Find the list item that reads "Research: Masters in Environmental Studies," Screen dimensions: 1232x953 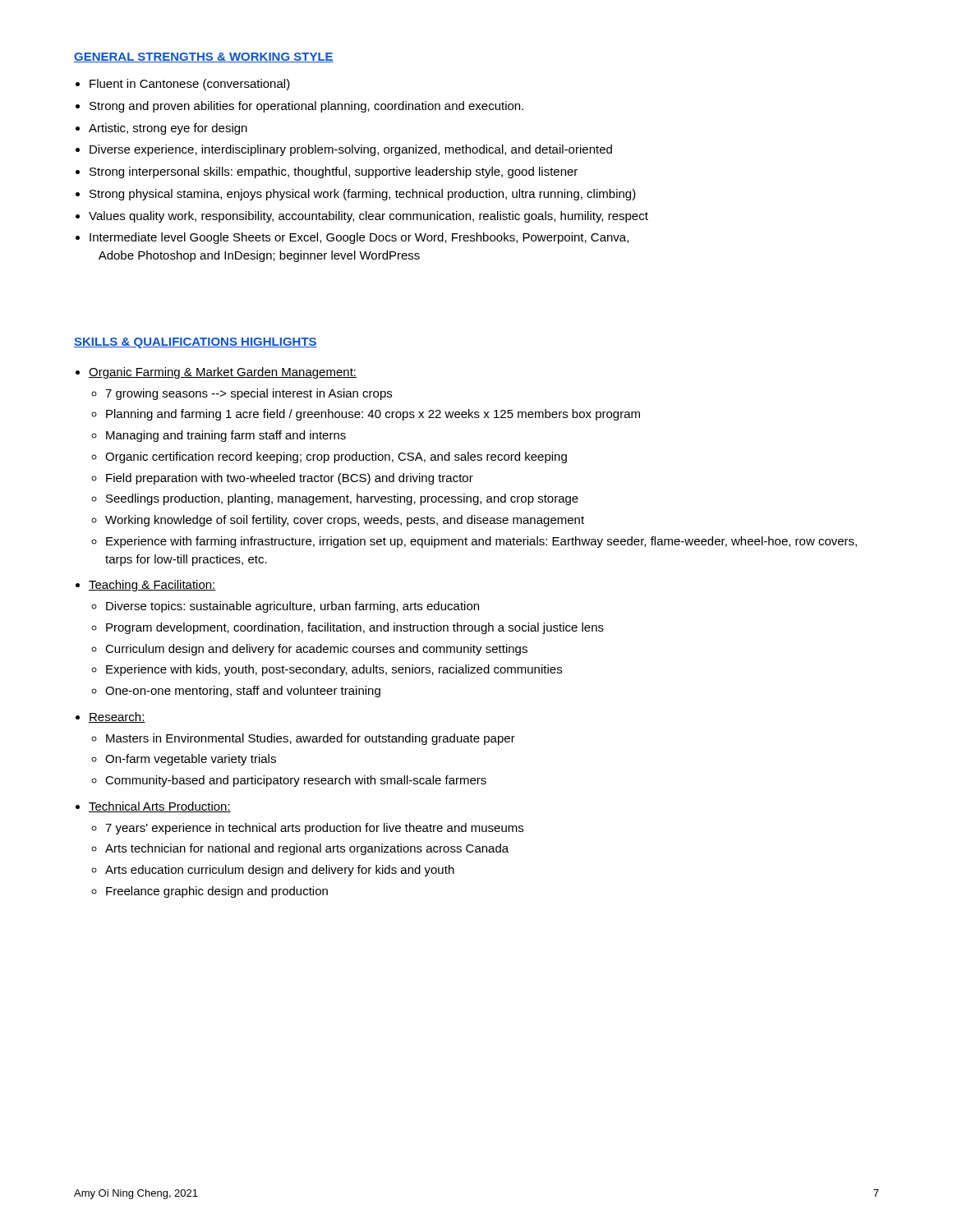(484, 749)
